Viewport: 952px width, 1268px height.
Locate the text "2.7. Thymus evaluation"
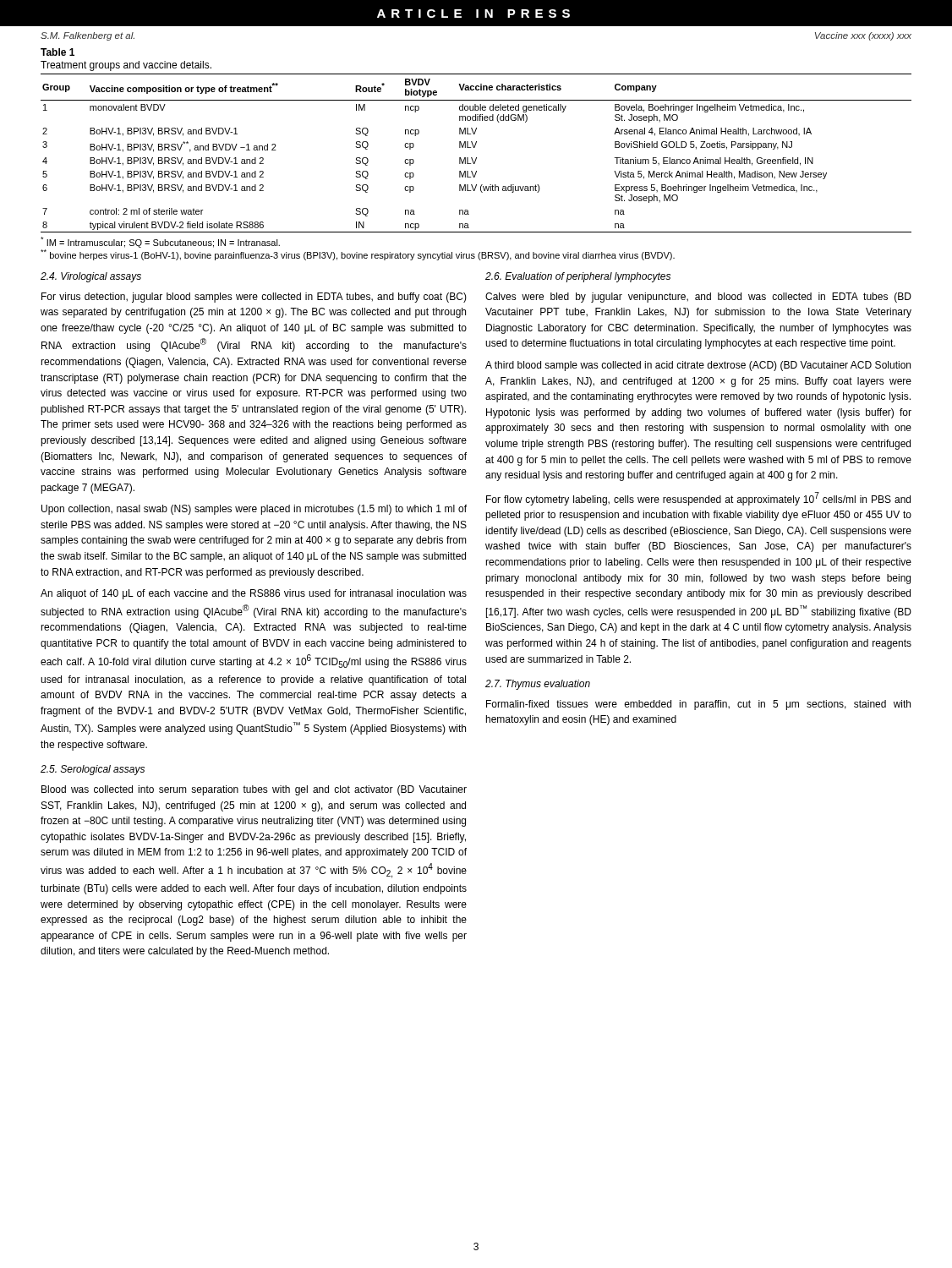[538, 684]
